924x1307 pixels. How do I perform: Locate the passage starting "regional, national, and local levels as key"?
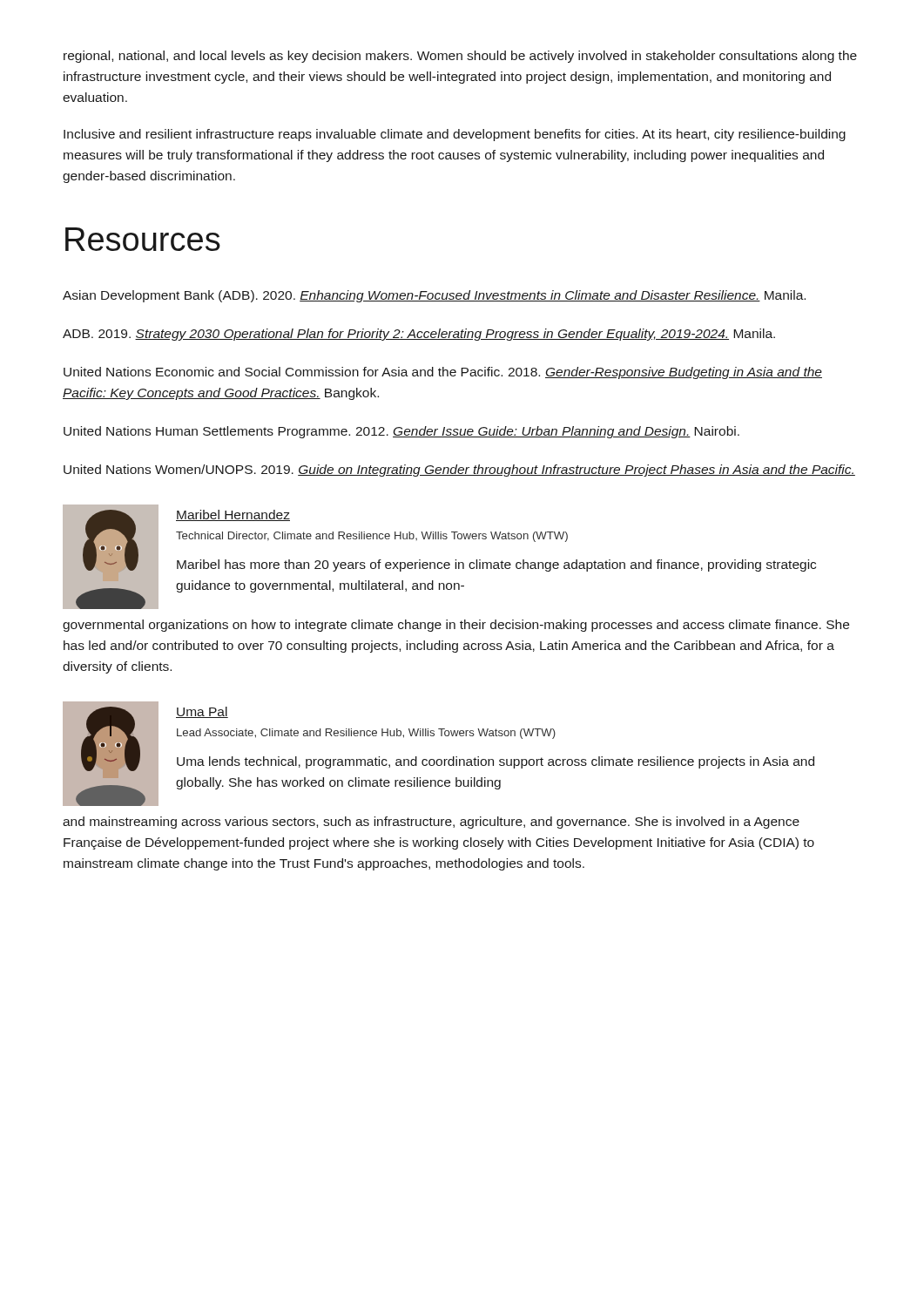[460, 76]
